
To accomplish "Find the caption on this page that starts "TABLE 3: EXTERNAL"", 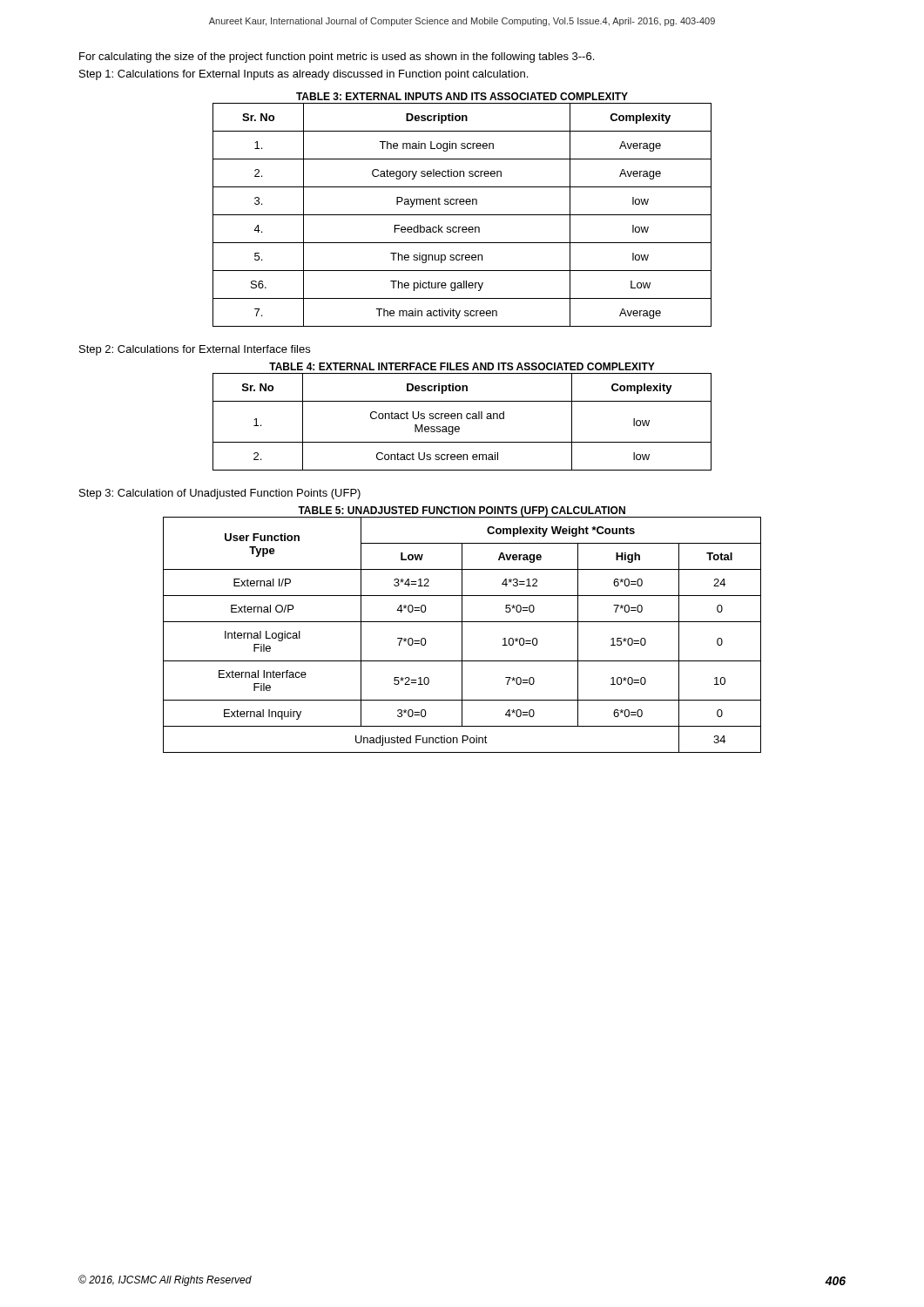I will pyautogui.click(x=462, y=97).
